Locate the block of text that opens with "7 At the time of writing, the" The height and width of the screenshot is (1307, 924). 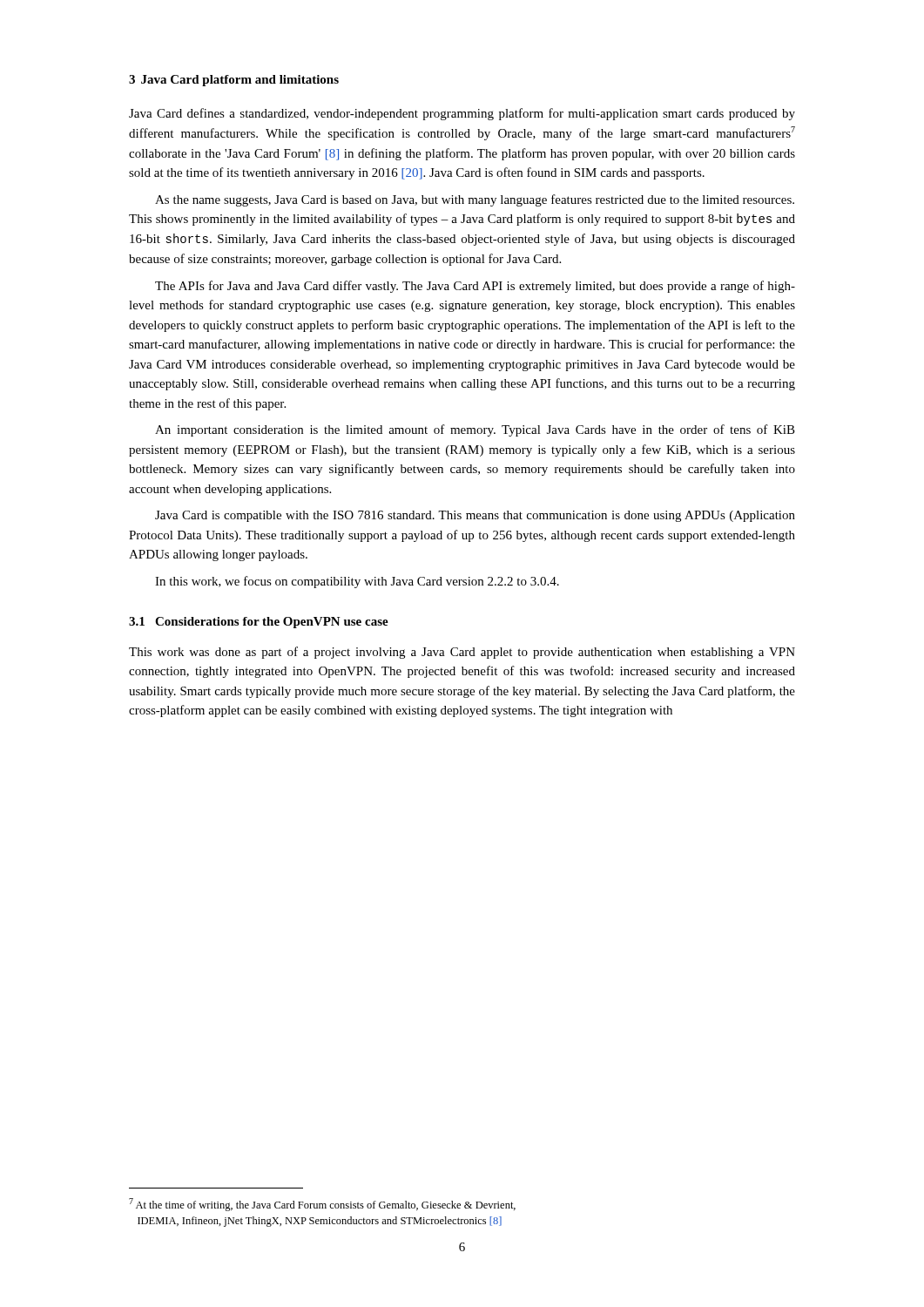point(322,1211)
